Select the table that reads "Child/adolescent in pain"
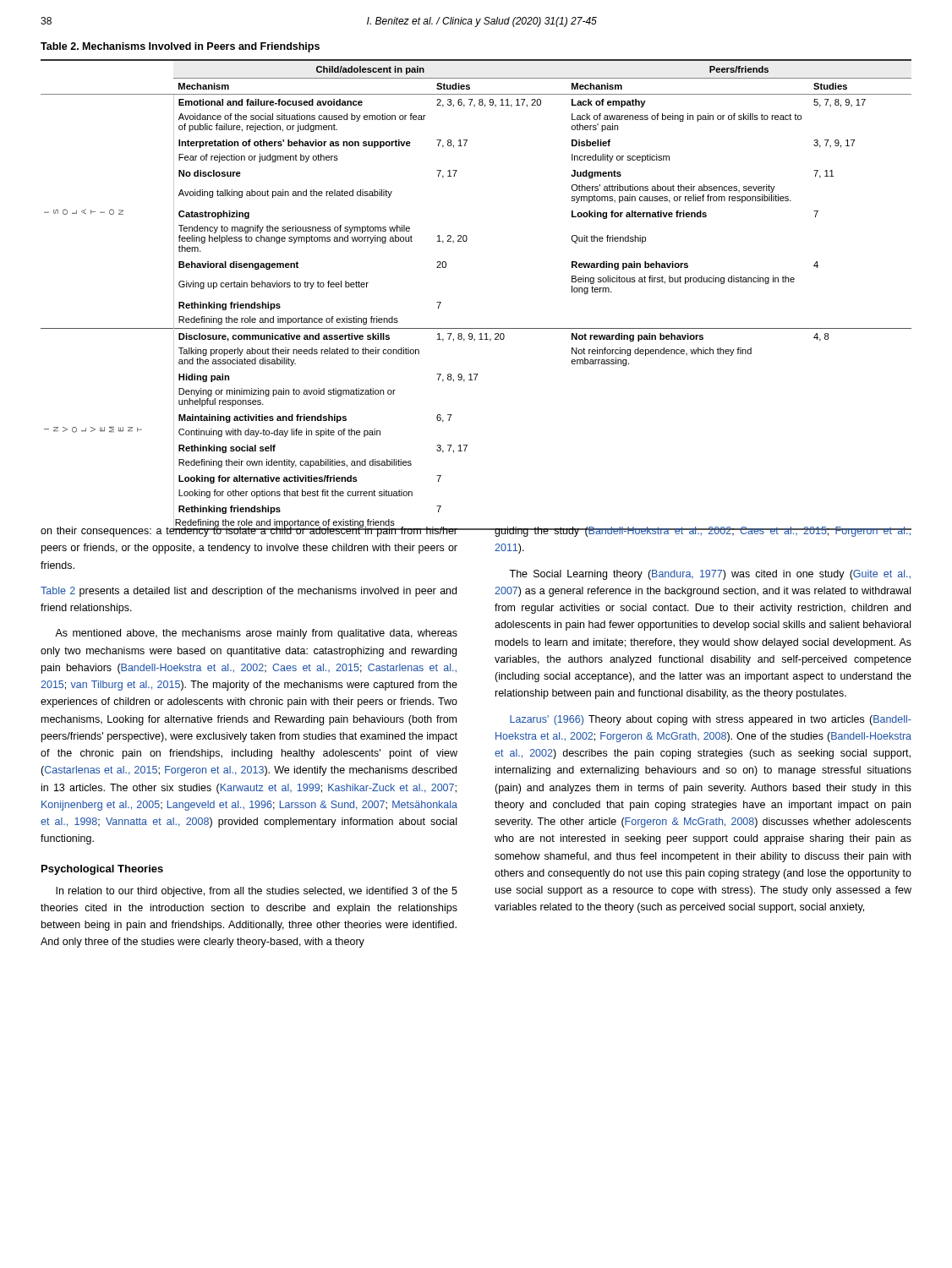 click(x=476, y=295)
